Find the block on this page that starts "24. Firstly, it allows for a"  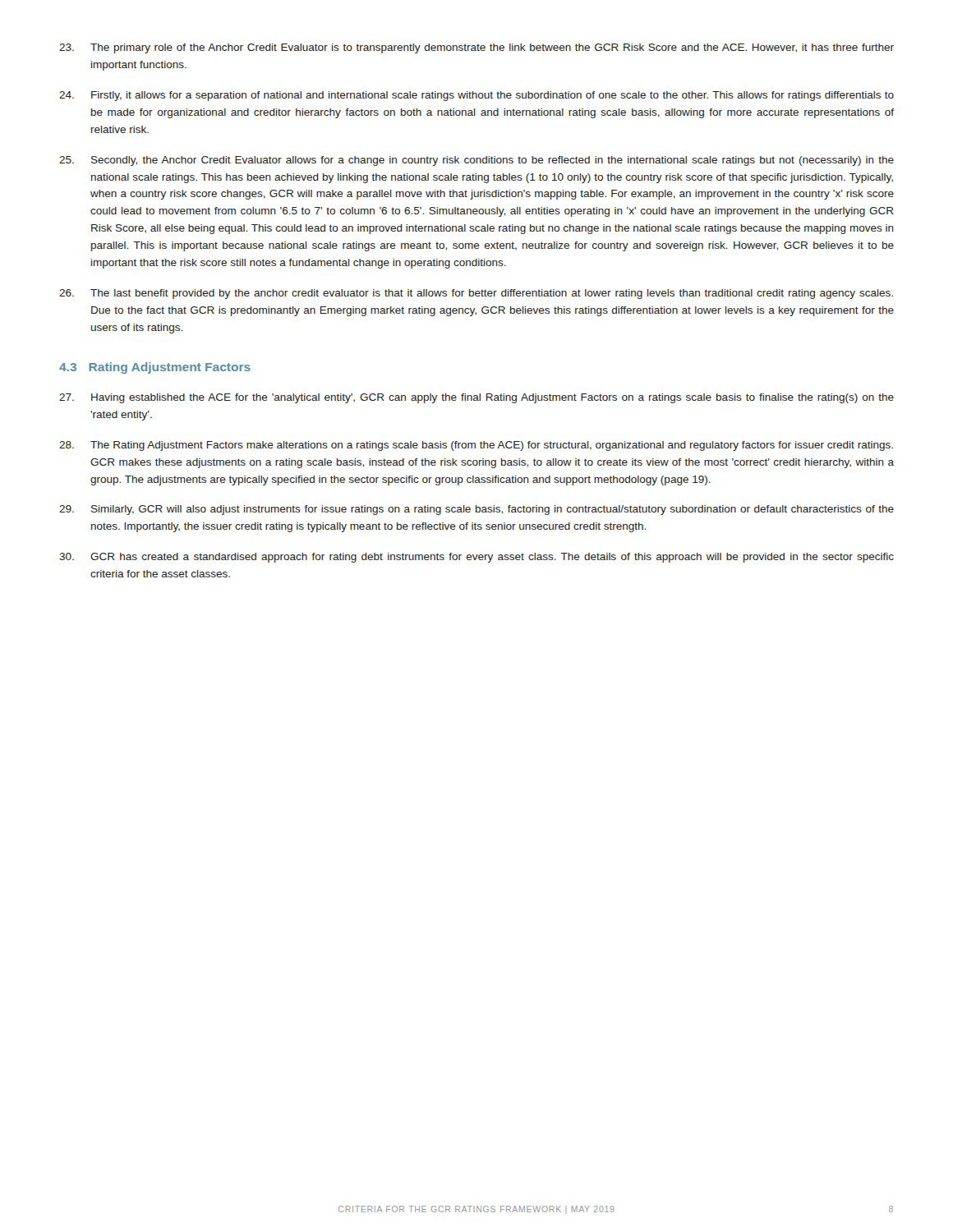click(476, 113)
